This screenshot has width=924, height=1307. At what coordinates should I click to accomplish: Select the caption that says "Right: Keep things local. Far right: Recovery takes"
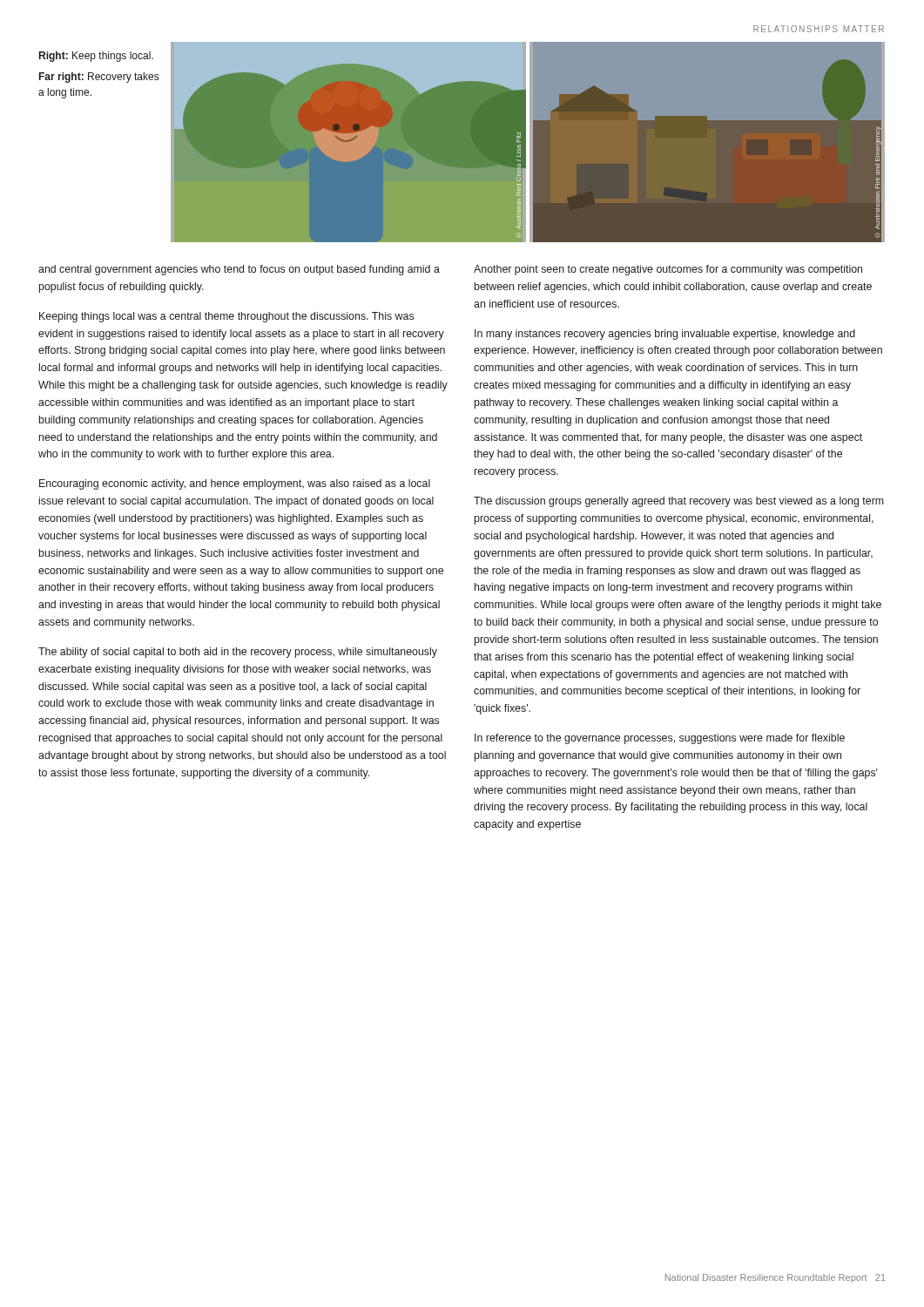pyautogui.click(x=103, y=74)
